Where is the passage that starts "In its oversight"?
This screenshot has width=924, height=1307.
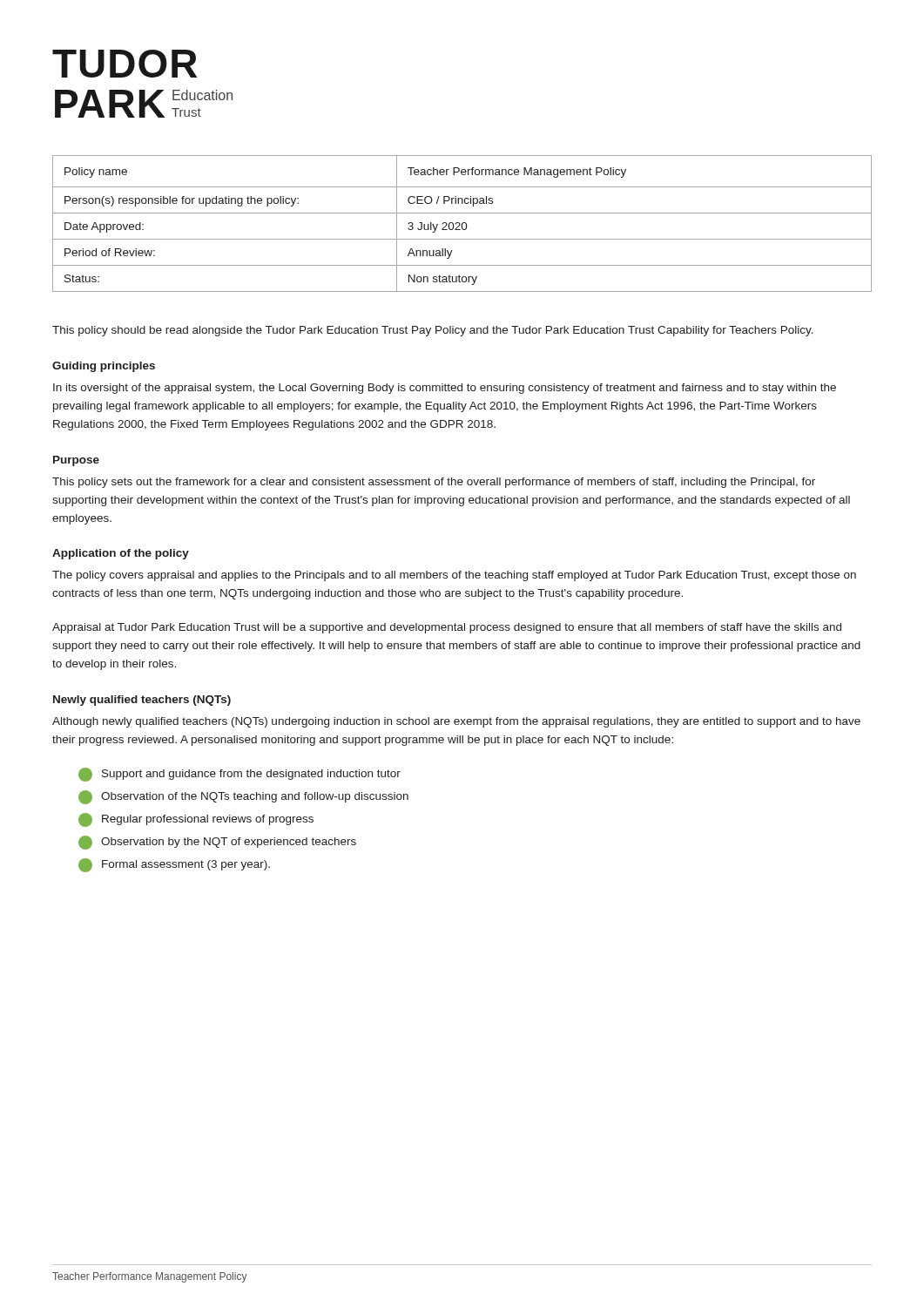click(x=444, y=405)
